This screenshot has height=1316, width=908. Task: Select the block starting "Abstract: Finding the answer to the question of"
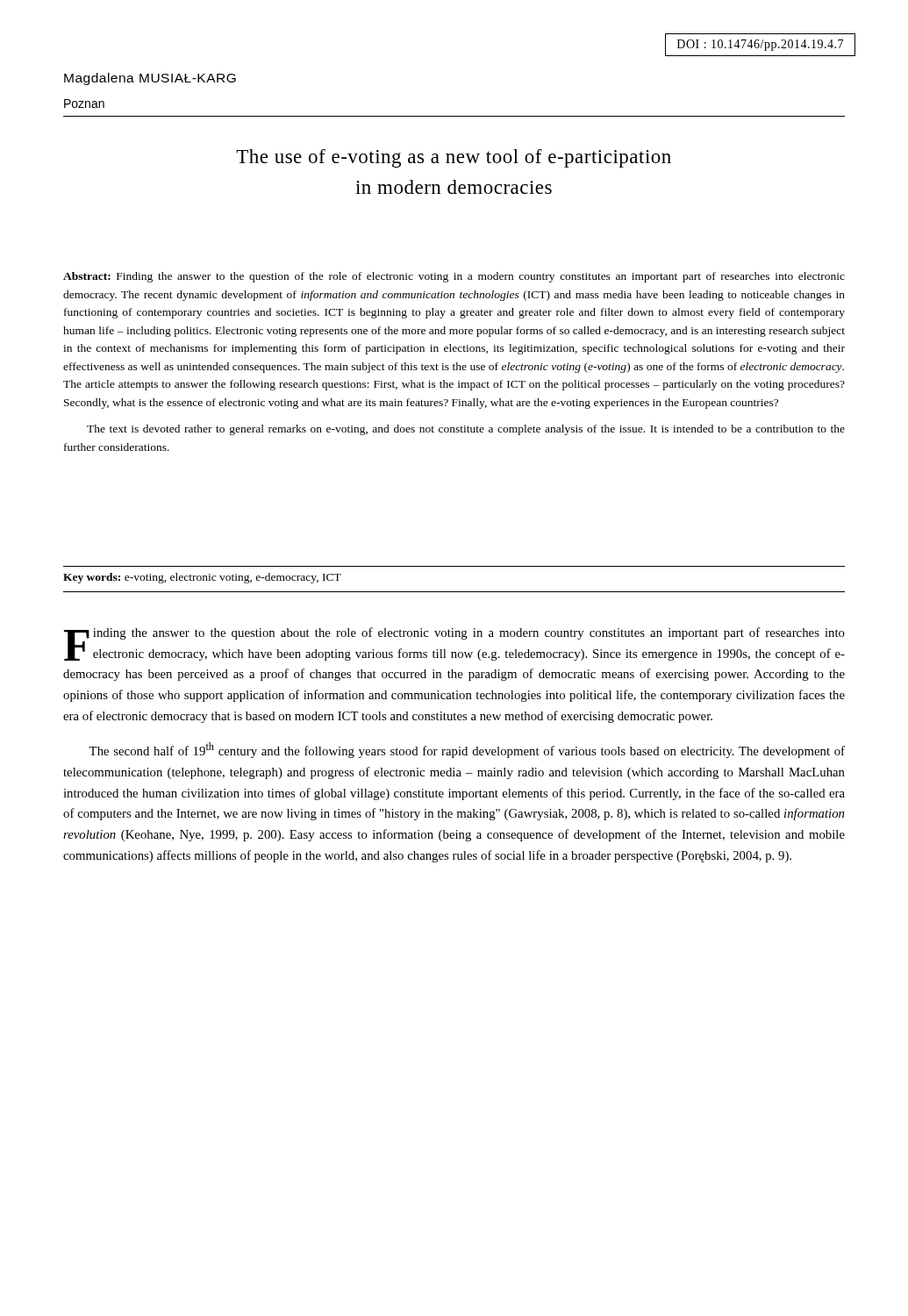tap(454, 362)
